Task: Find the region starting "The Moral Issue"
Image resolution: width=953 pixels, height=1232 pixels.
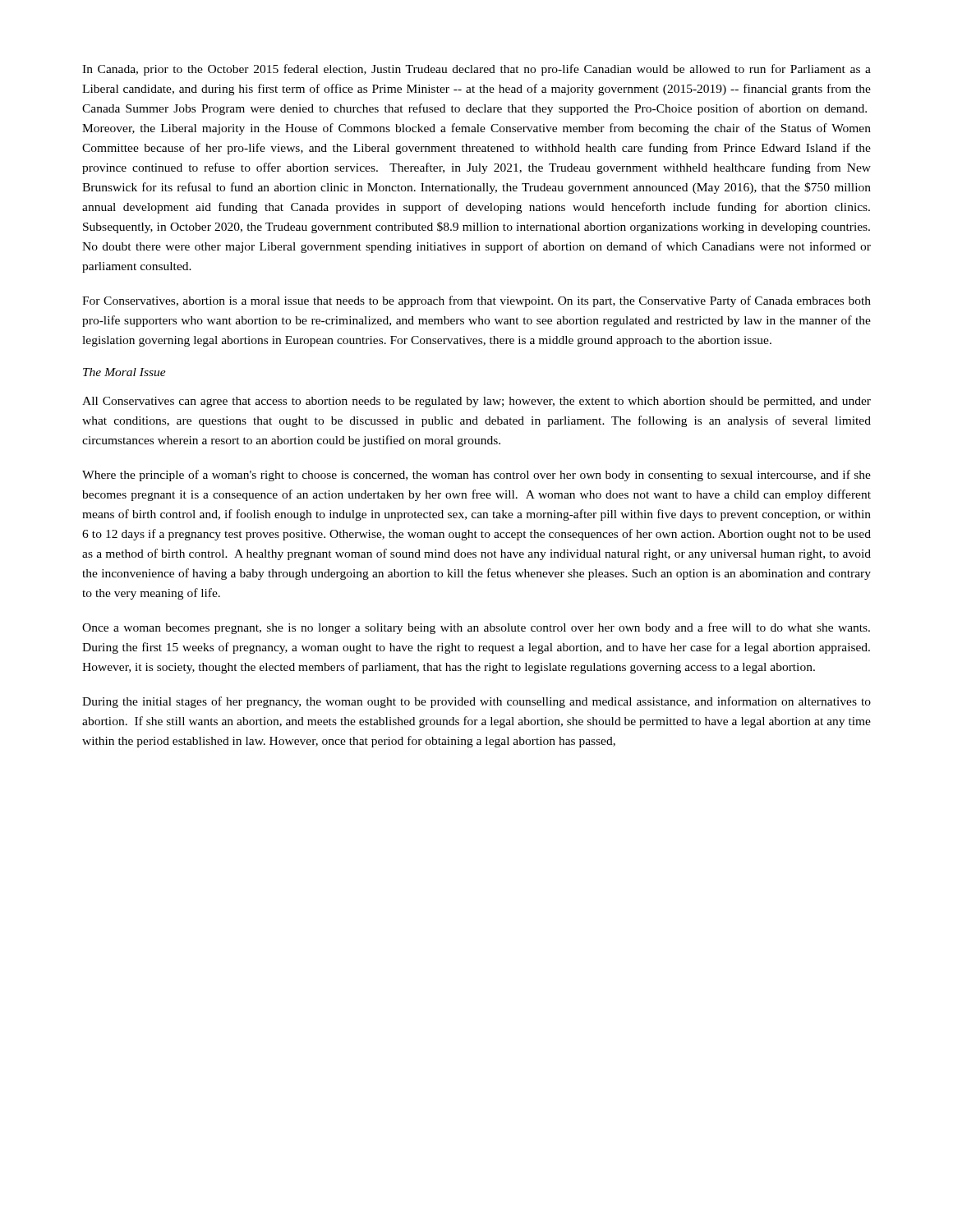Action: click(124, 372)
